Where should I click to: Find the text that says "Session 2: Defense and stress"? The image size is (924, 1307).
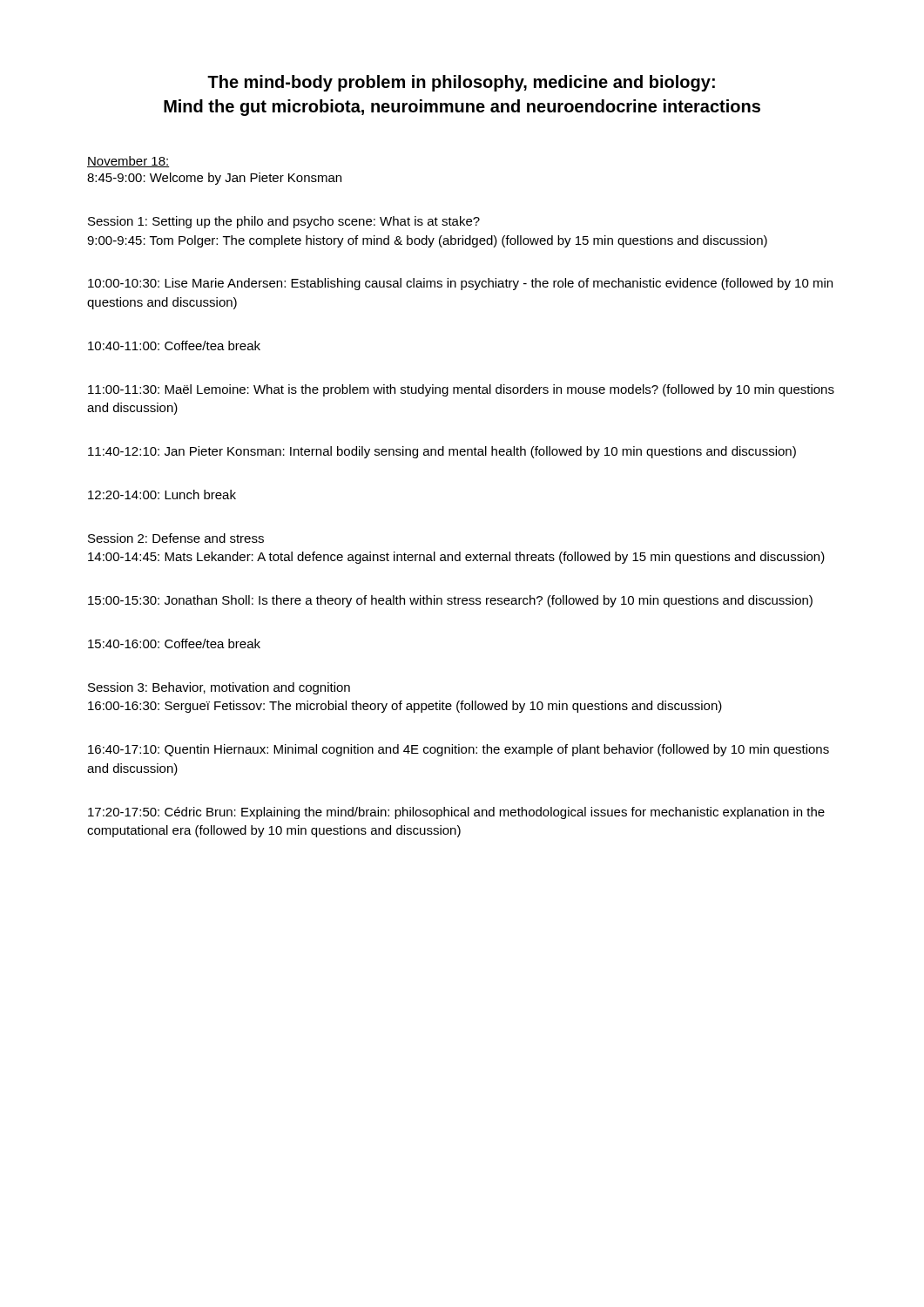click(176, 538)
